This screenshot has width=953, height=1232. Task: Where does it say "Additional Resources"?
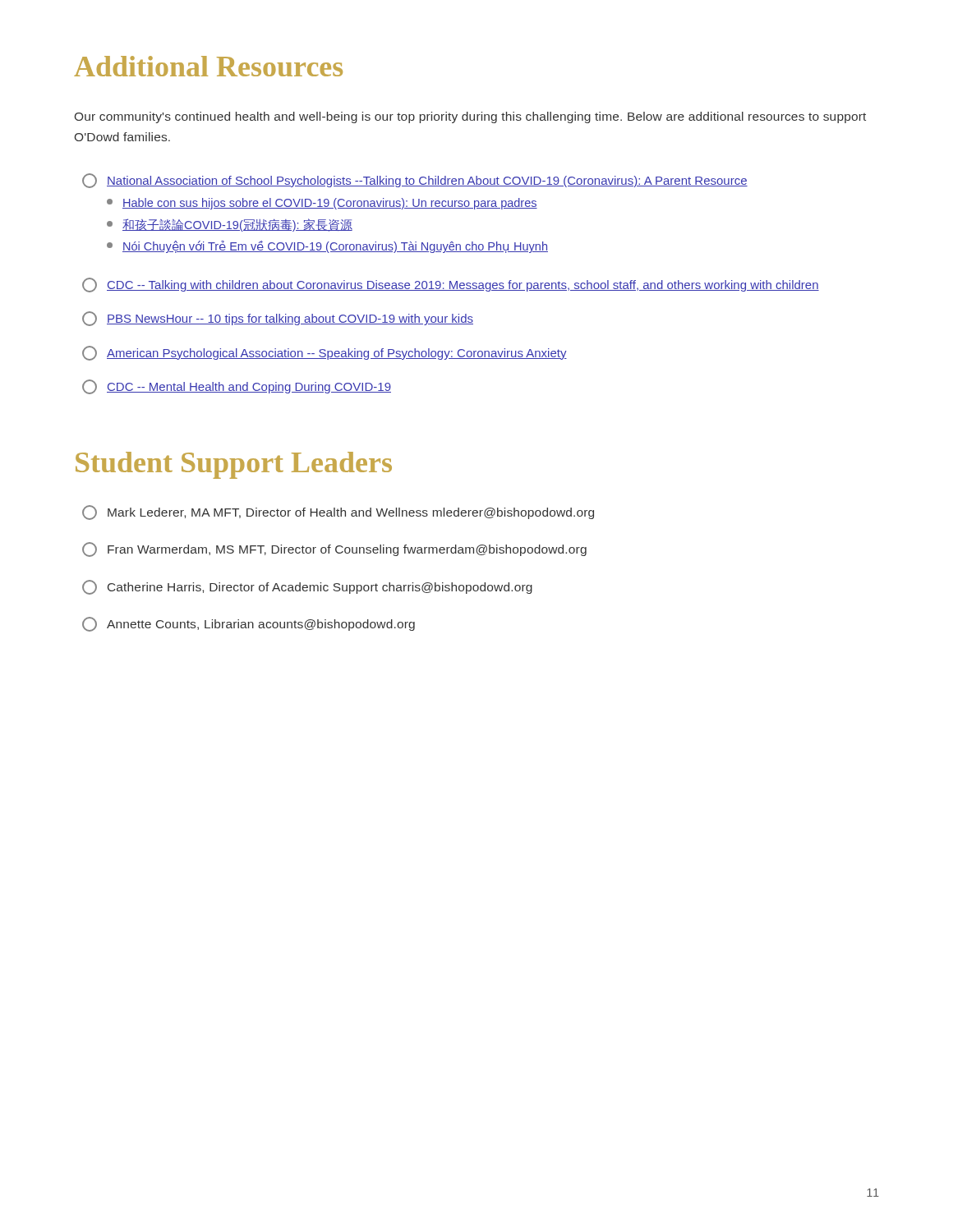point(208,66)
